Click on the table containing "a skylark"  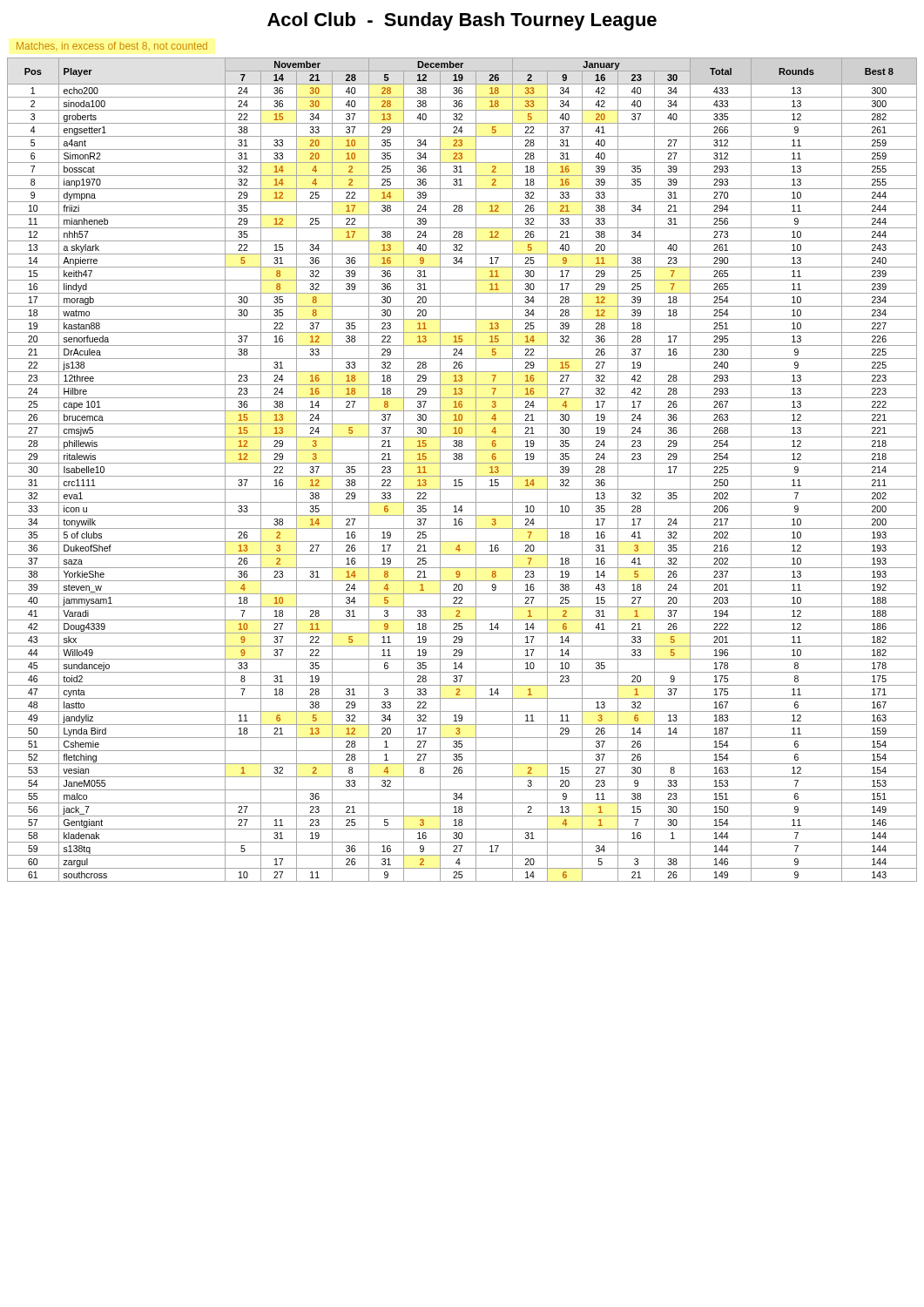[462, 470]
